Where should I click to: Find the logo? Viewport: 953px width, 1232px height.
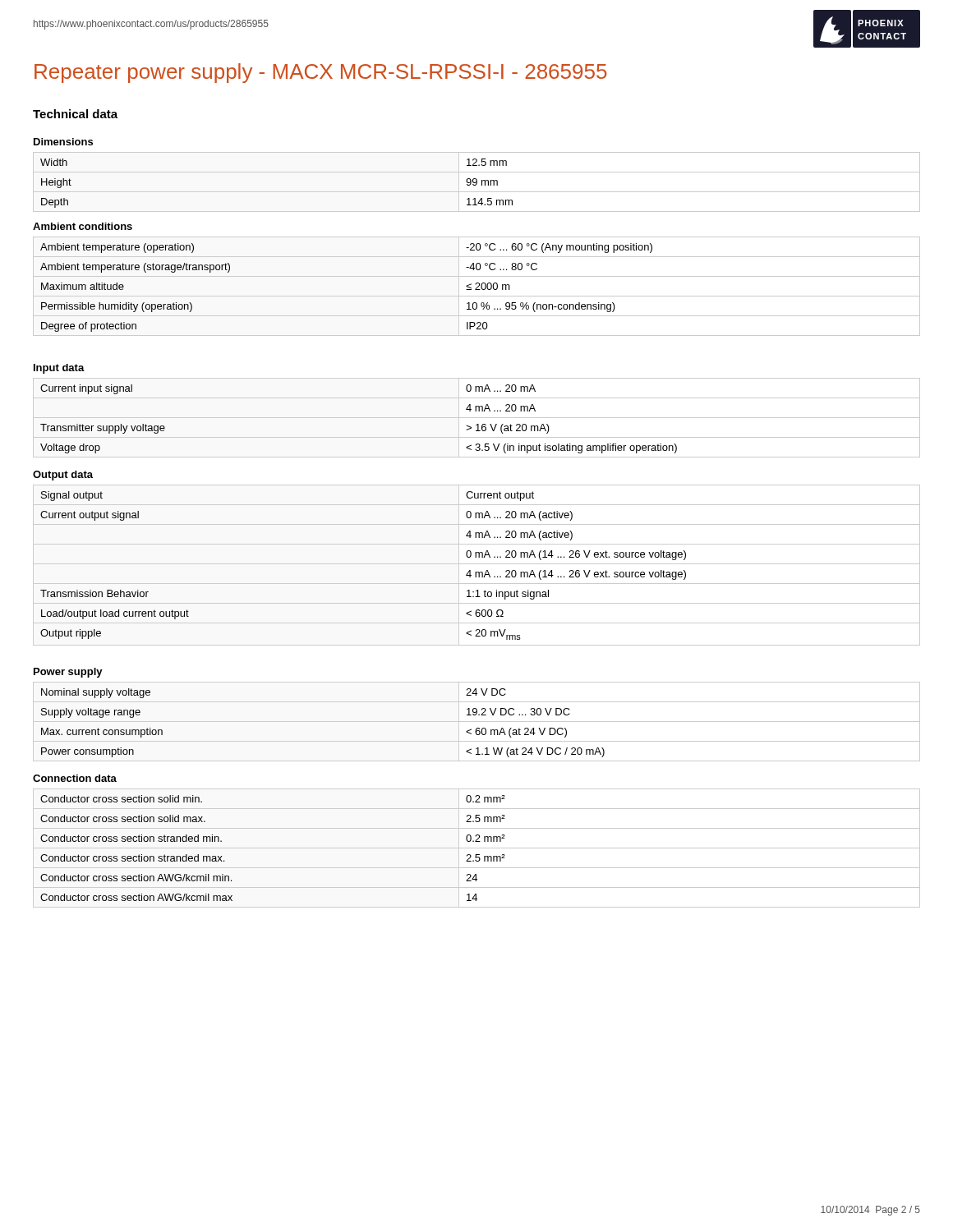[867, 29]
